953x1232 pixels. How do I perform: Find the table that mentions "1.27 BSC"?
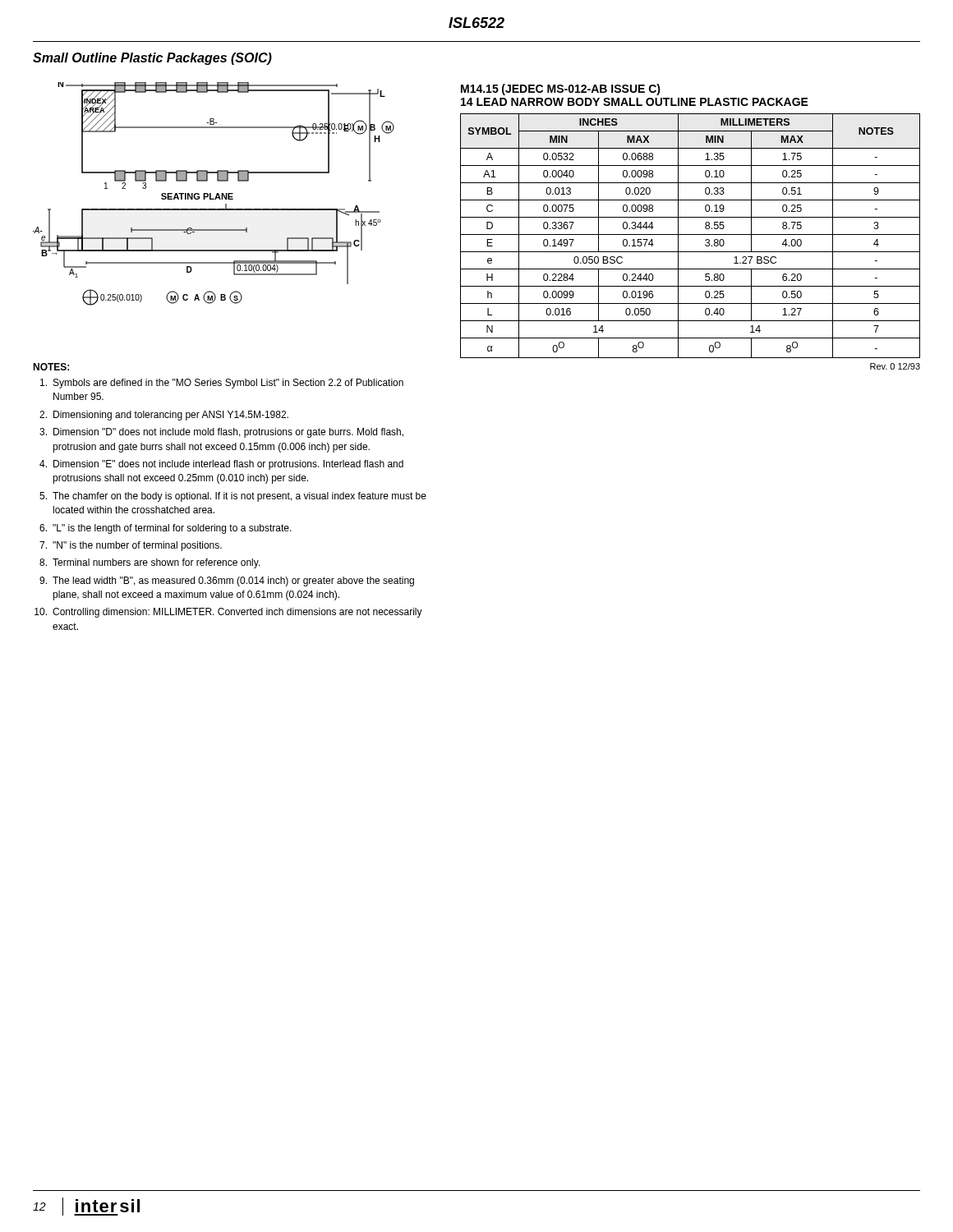click(x=690, y=242)
